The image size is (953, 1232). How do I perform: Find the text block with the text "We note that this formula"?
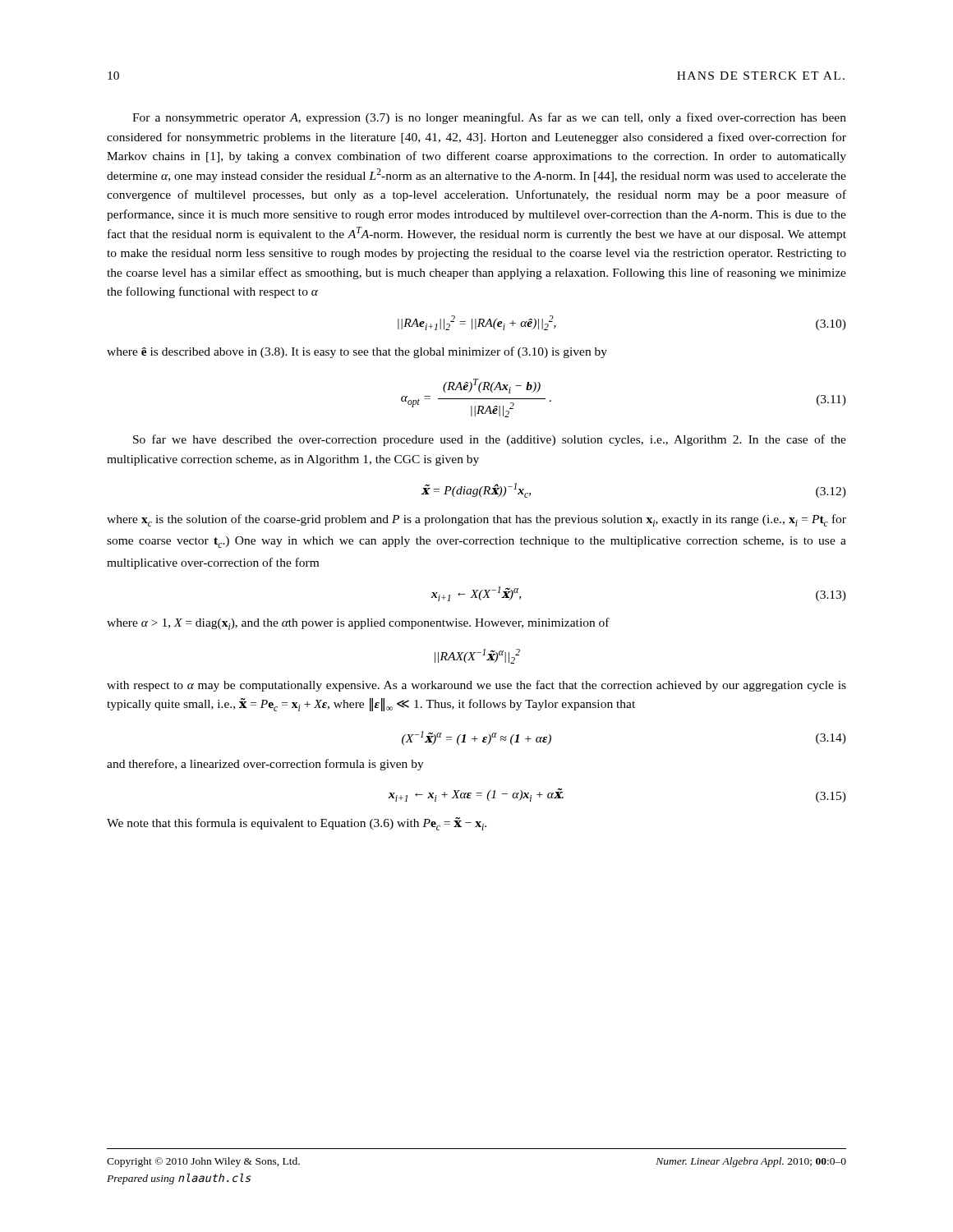(x=476, y=824)
